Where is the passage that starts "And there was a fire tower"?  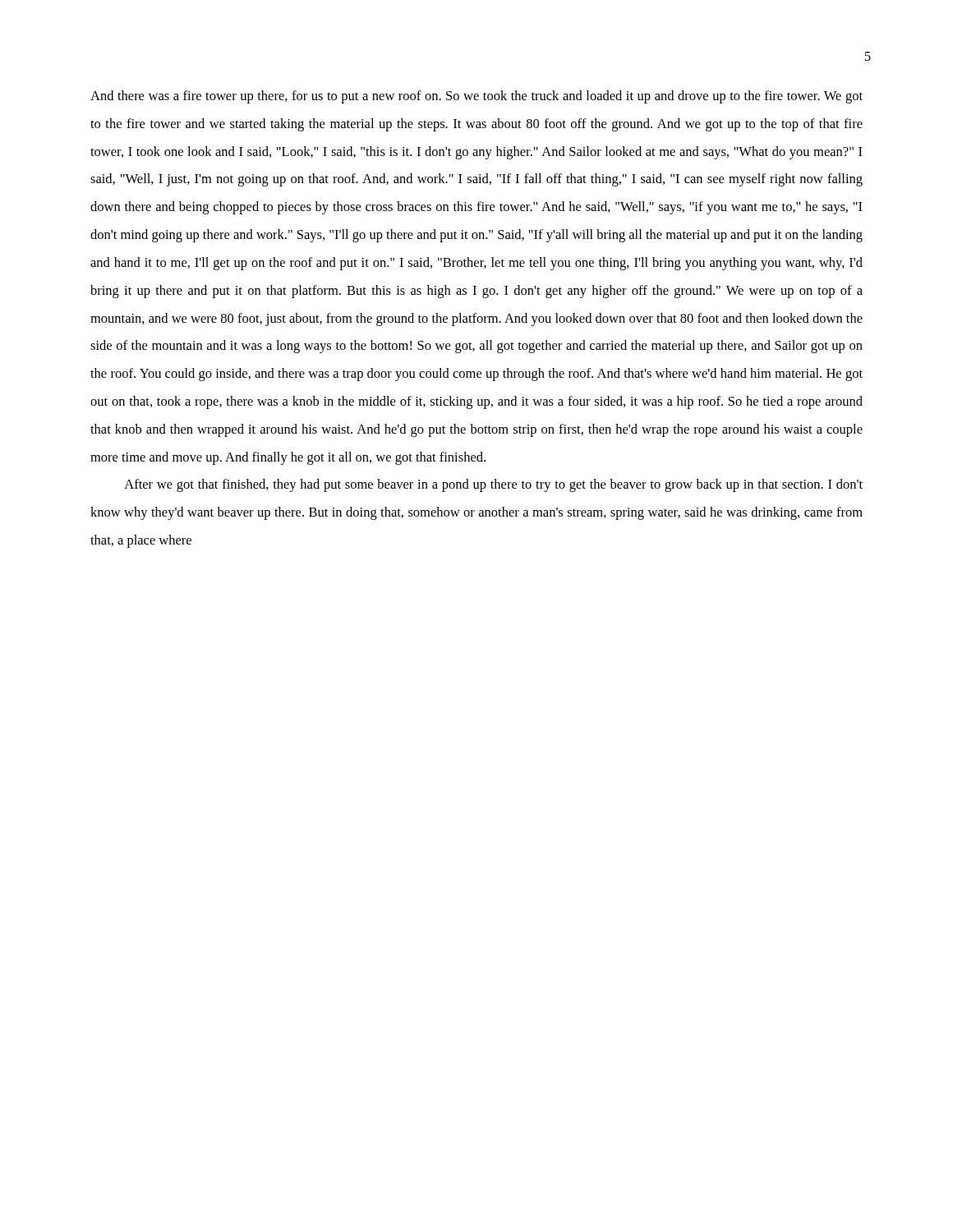tap(476, 318)
